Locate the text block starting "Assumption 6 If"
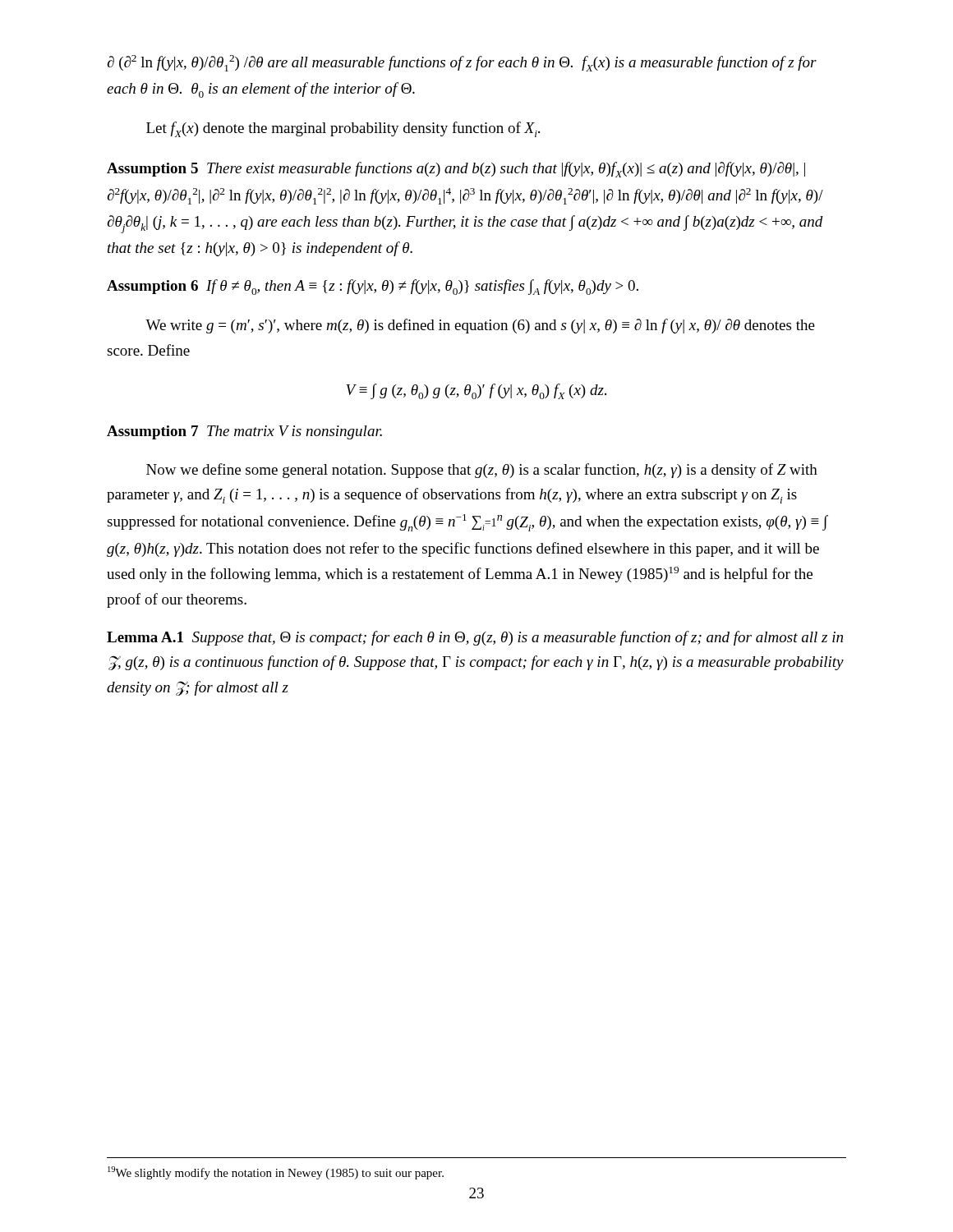Viewport: 953px width, 1232px height. 373,287
